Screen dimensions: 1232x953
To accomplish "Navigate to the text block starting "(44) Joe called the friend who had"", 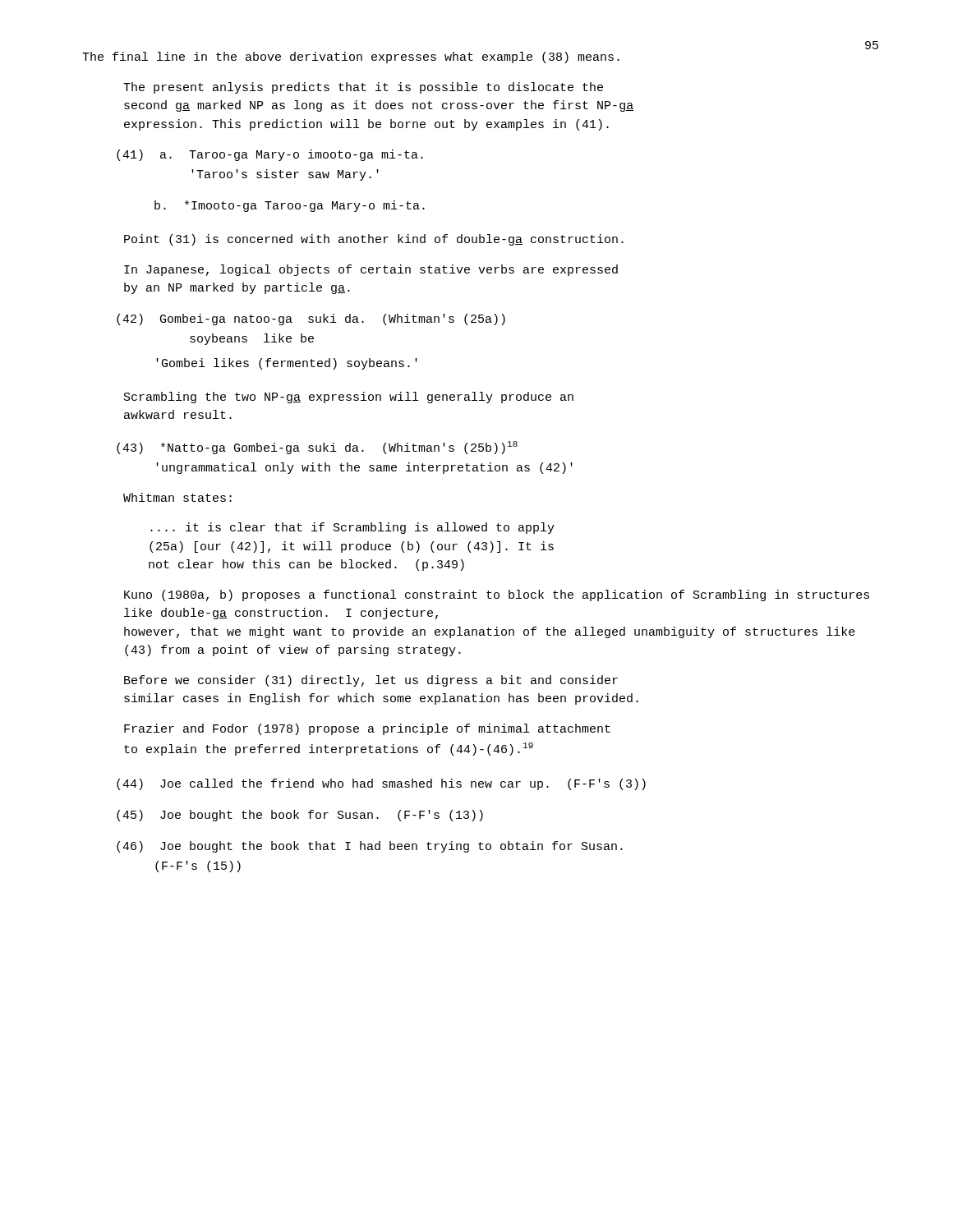I will coord(493,785).
